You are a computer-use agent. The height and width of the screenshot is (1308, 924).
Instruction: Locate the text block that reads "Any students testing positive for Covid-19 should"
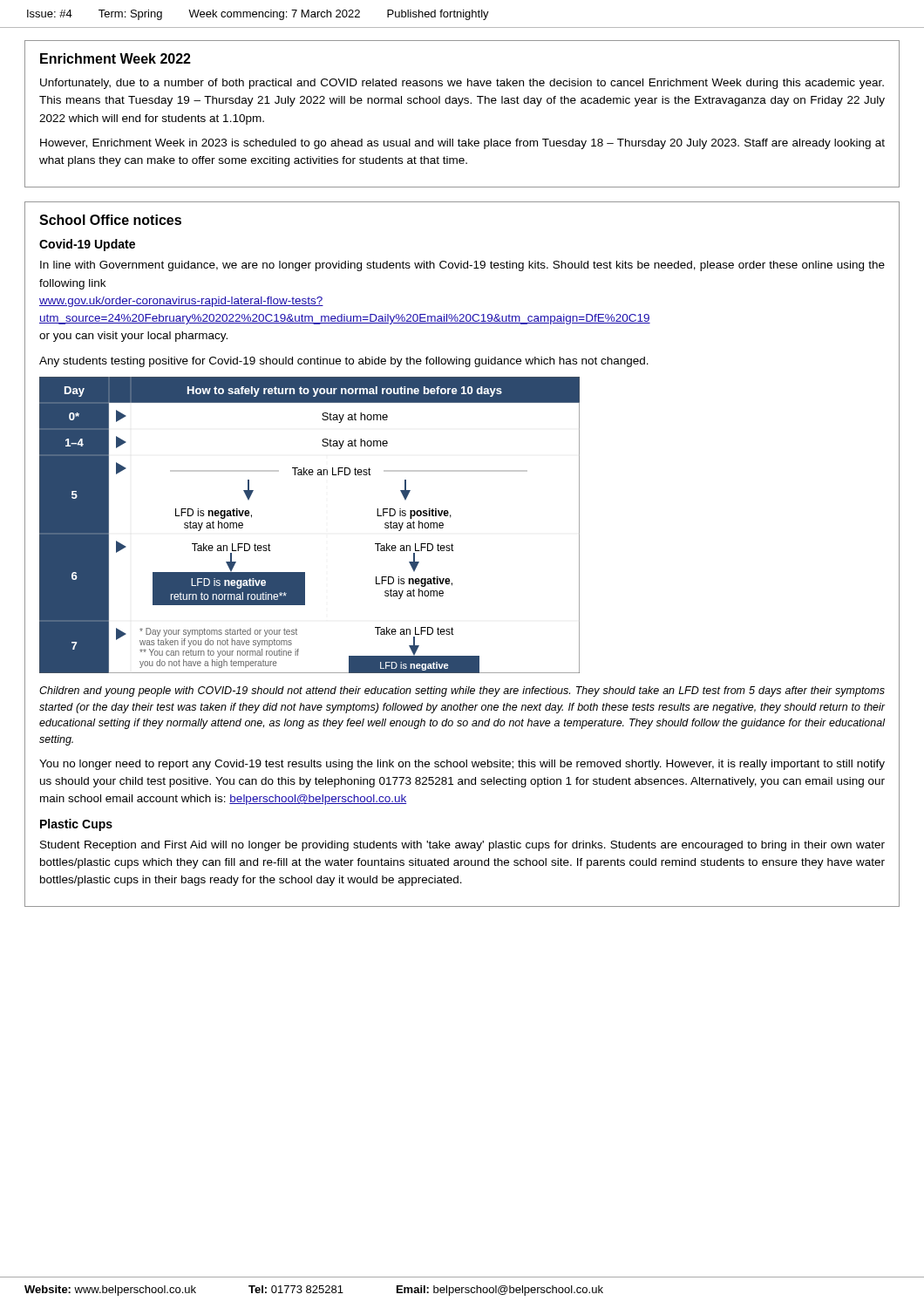click(344, 360)
